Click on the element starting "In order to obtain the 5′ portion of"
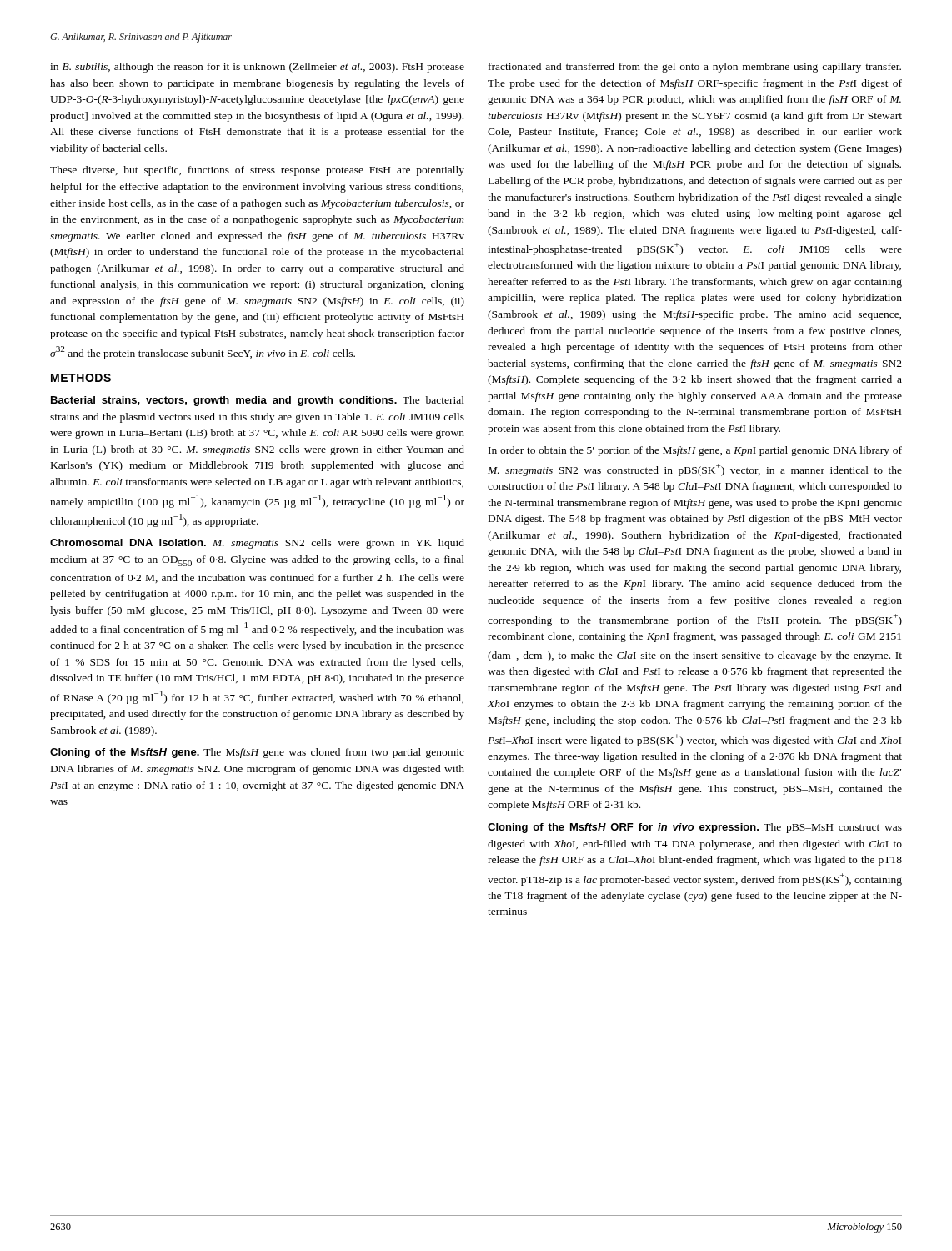952x1251 pixels. [x=695, y=628]
